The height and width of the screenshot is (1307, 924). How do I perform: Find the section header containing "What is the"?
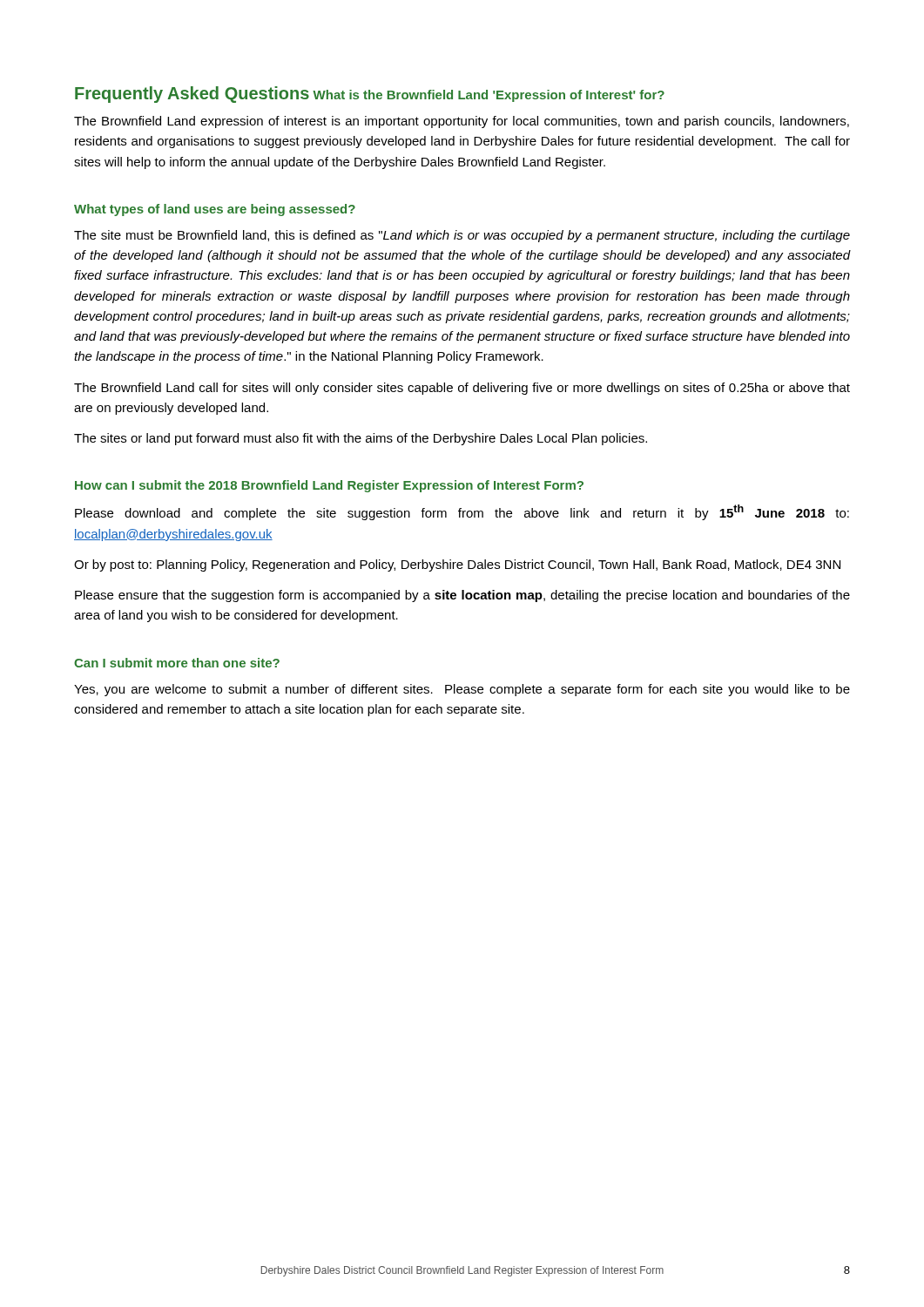point(489,95)
